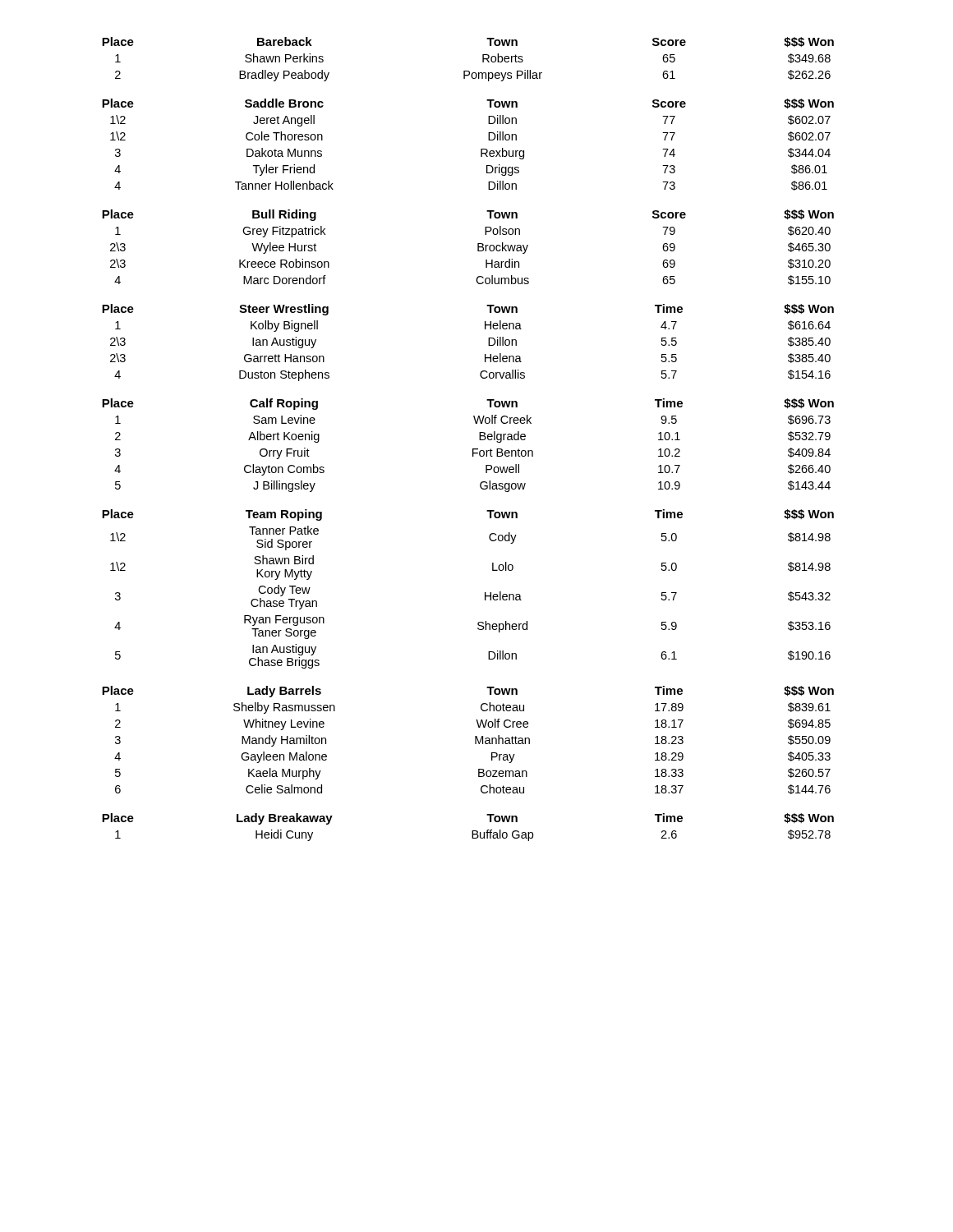
Task: Locate the table with the text "Fort Benton"
Action: pos(476,444)
